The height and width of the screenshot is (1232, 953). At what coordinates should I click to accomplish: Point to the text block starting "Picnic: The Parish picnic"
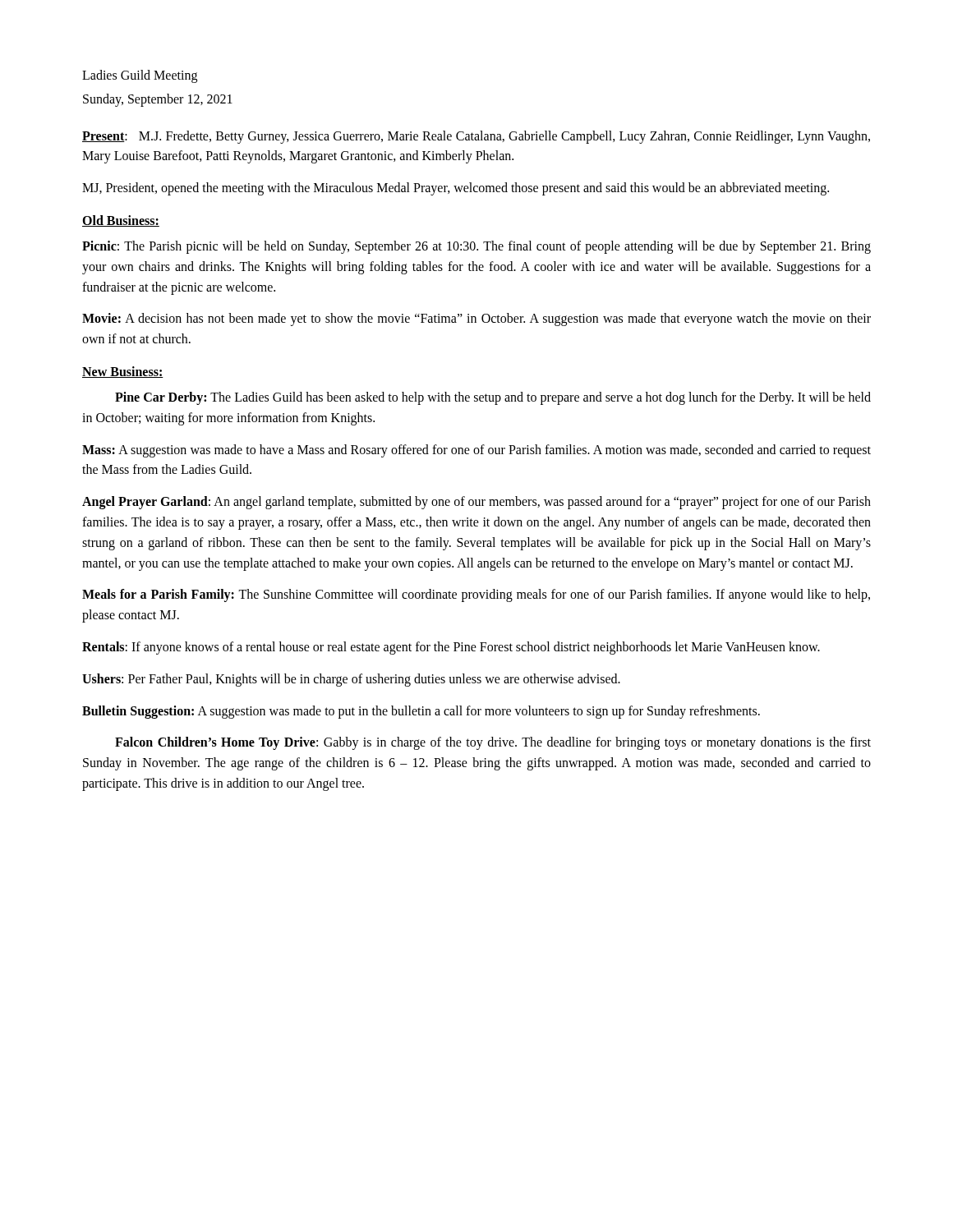476,266
